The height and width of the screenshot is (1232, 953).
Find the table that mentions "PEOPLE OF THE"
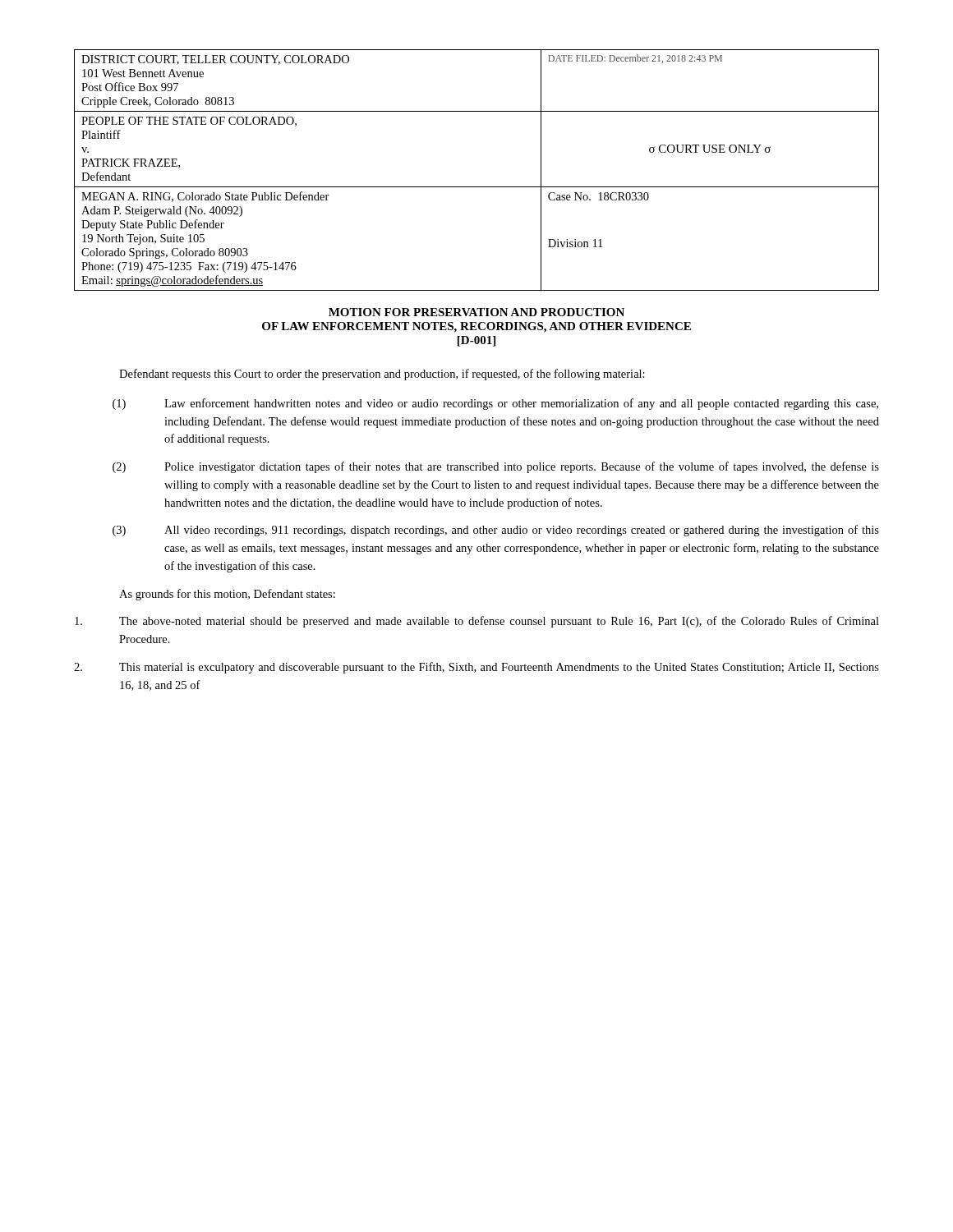pos(476,170)
